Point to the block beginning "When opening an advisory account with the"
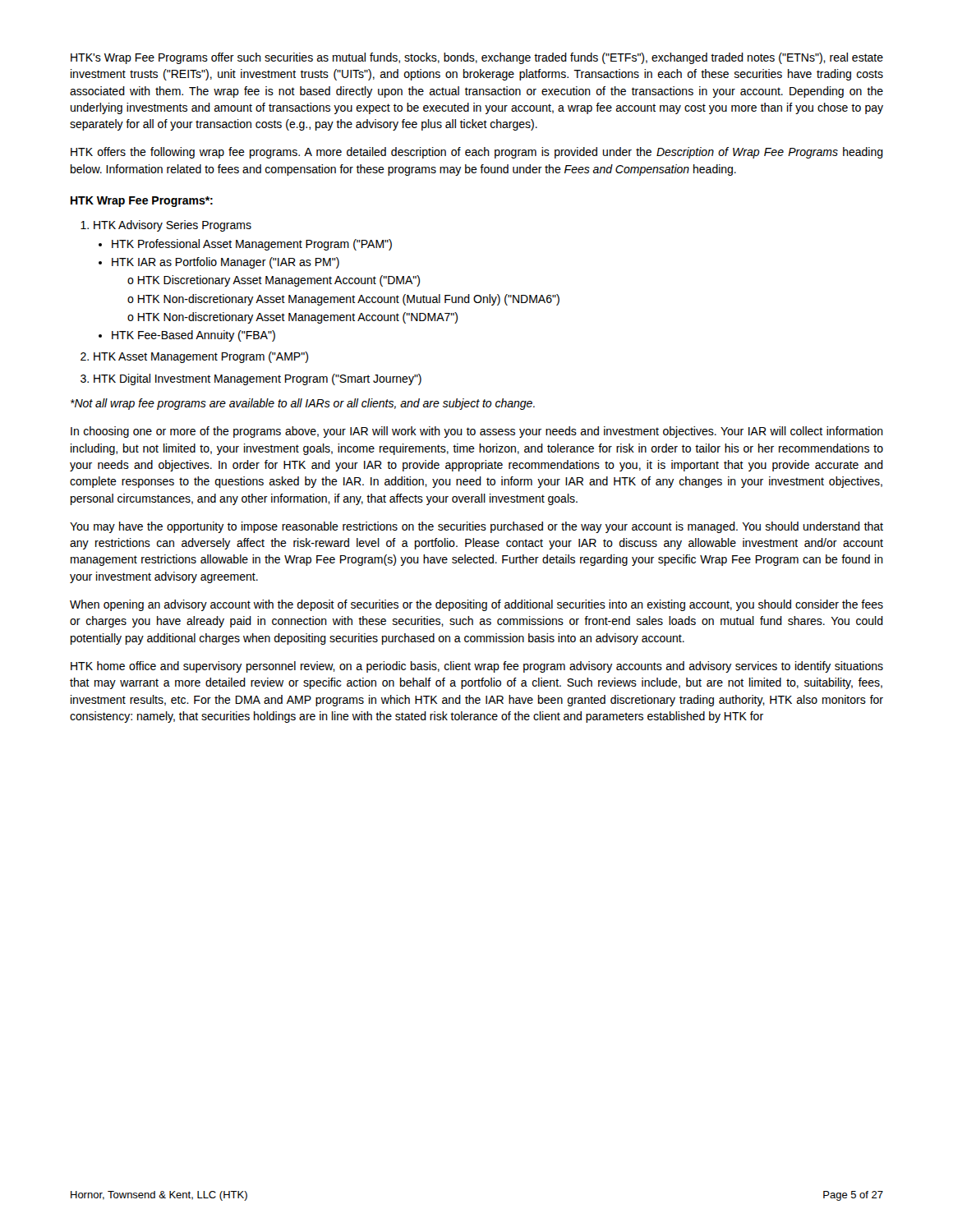 [476, 621]
